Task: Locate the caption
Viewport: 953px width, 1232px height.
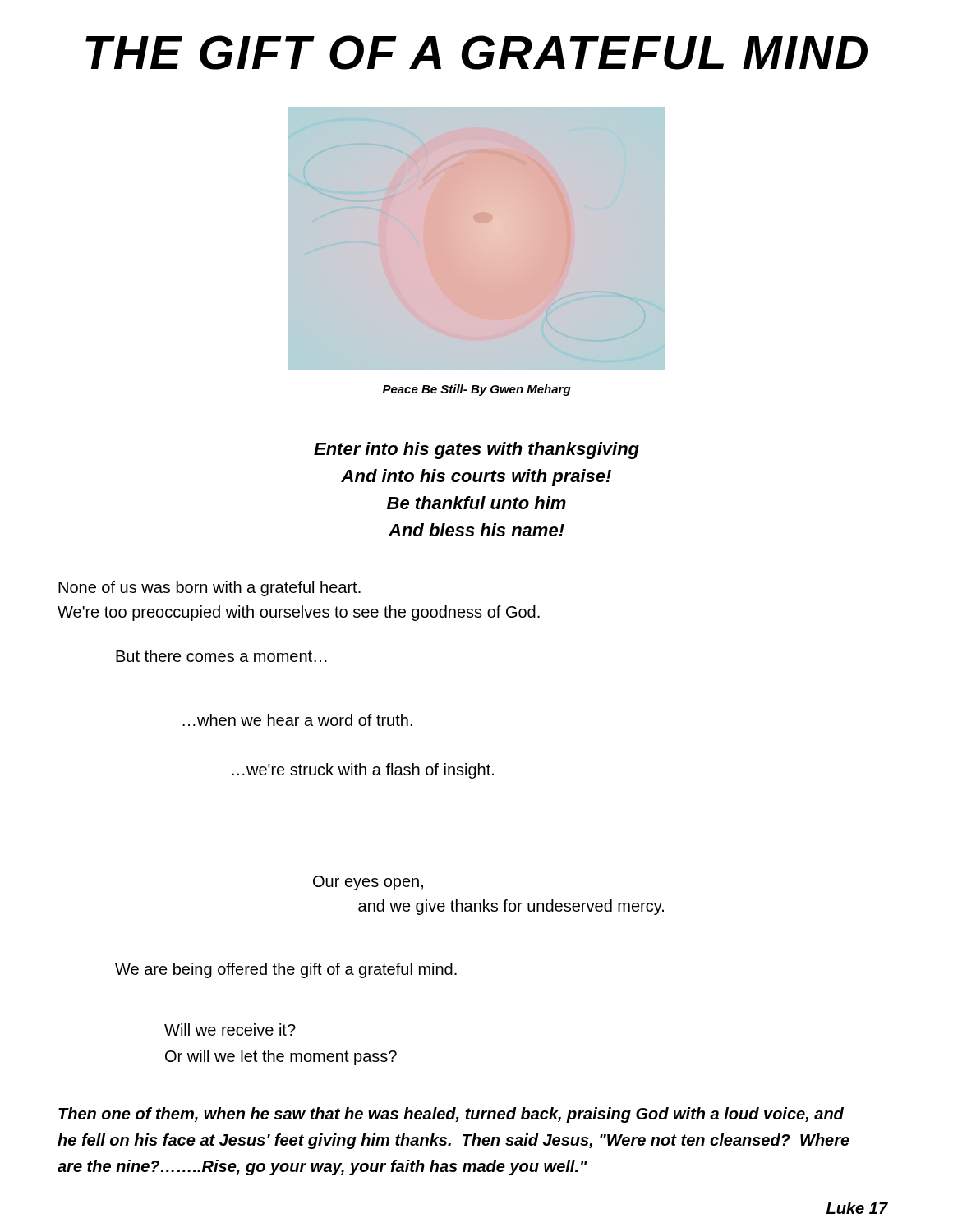Action: (476, 389)
